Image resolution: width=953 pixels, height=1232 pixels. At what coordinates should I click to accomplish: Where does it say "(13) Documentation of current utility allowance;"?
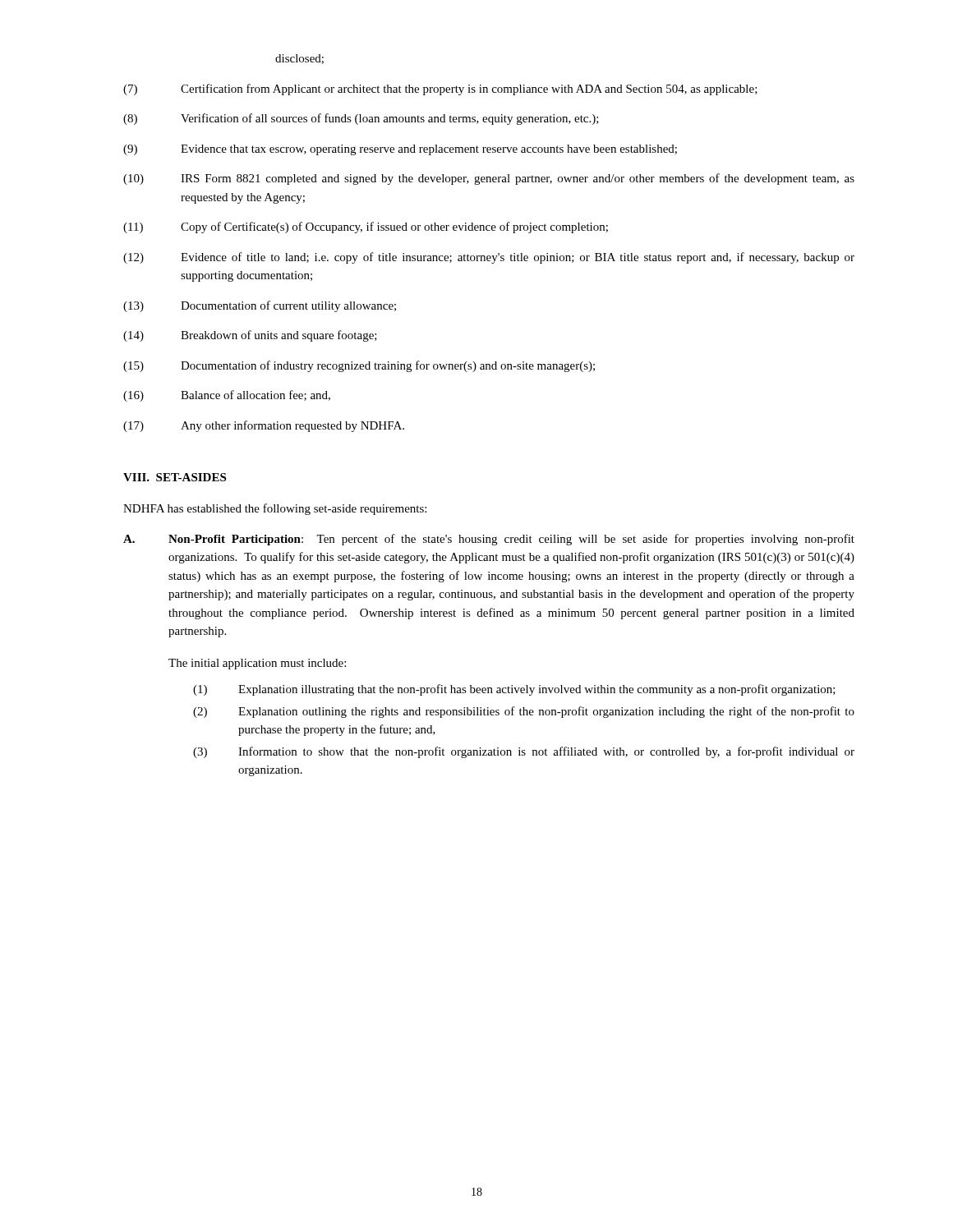pos(260,306)
